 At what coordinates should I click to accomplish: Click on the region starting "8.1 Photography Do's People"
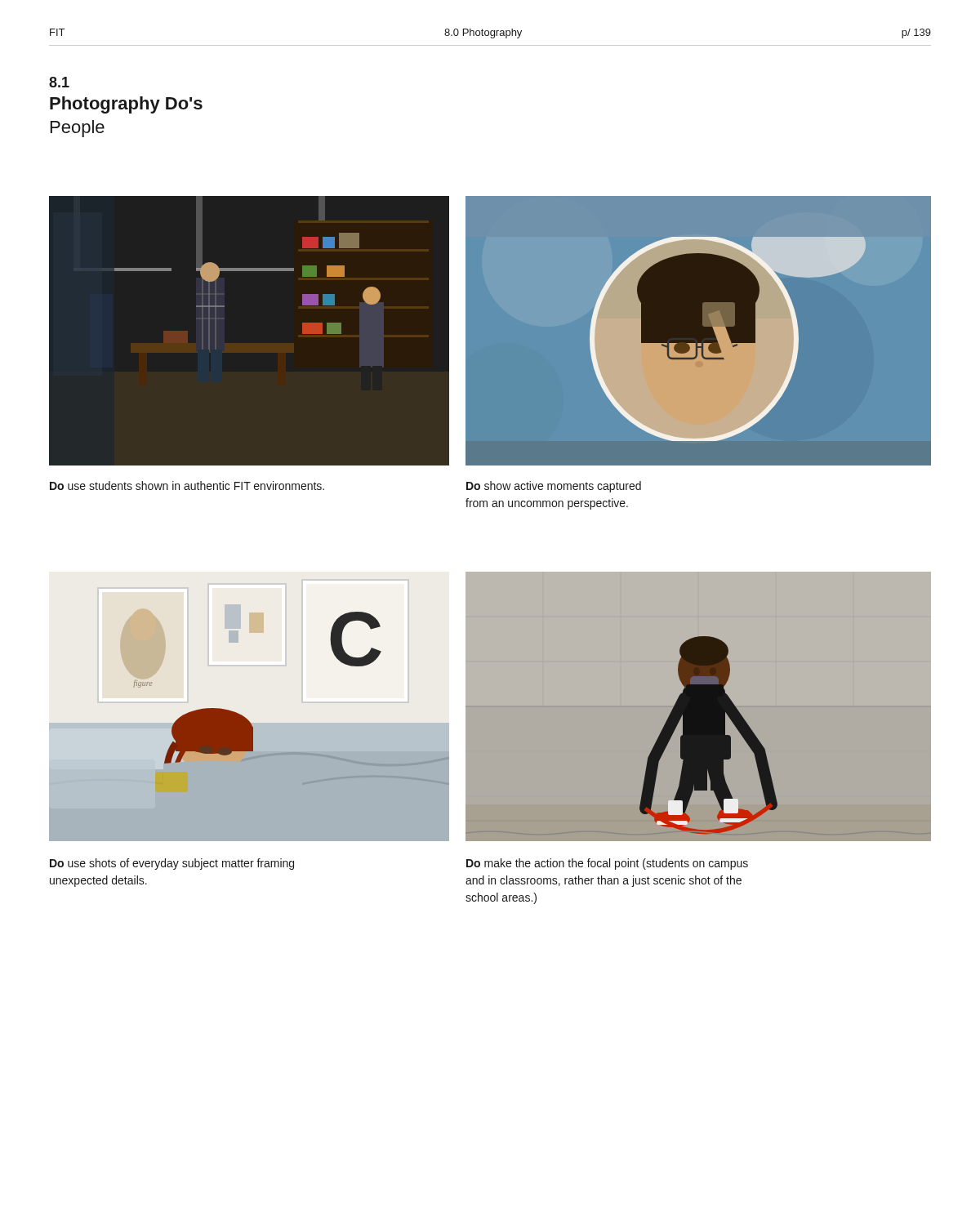pyautogui.click(x=126, y=106)
